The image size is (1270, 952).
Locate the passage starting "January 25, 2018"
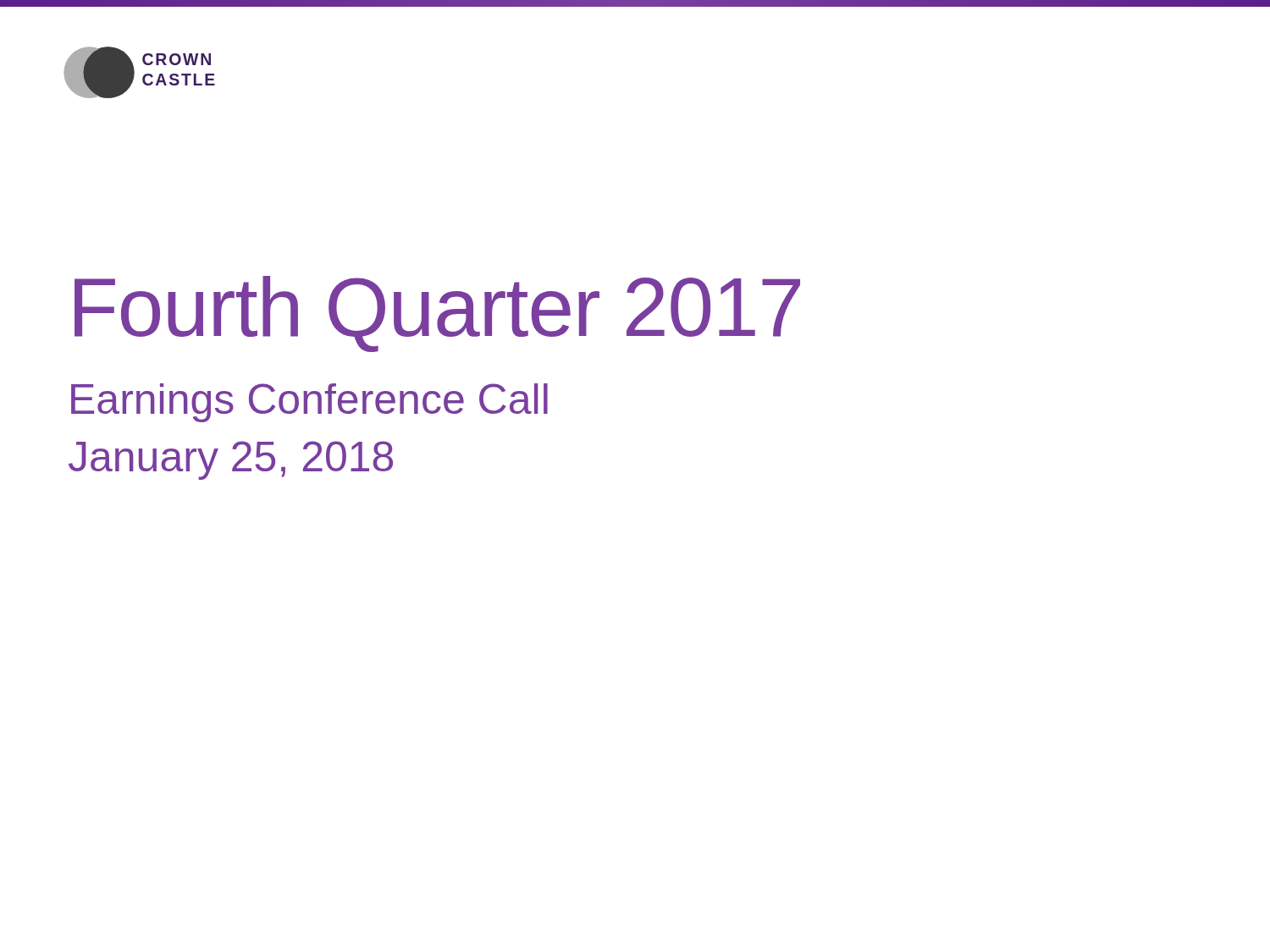coord(231,457)
